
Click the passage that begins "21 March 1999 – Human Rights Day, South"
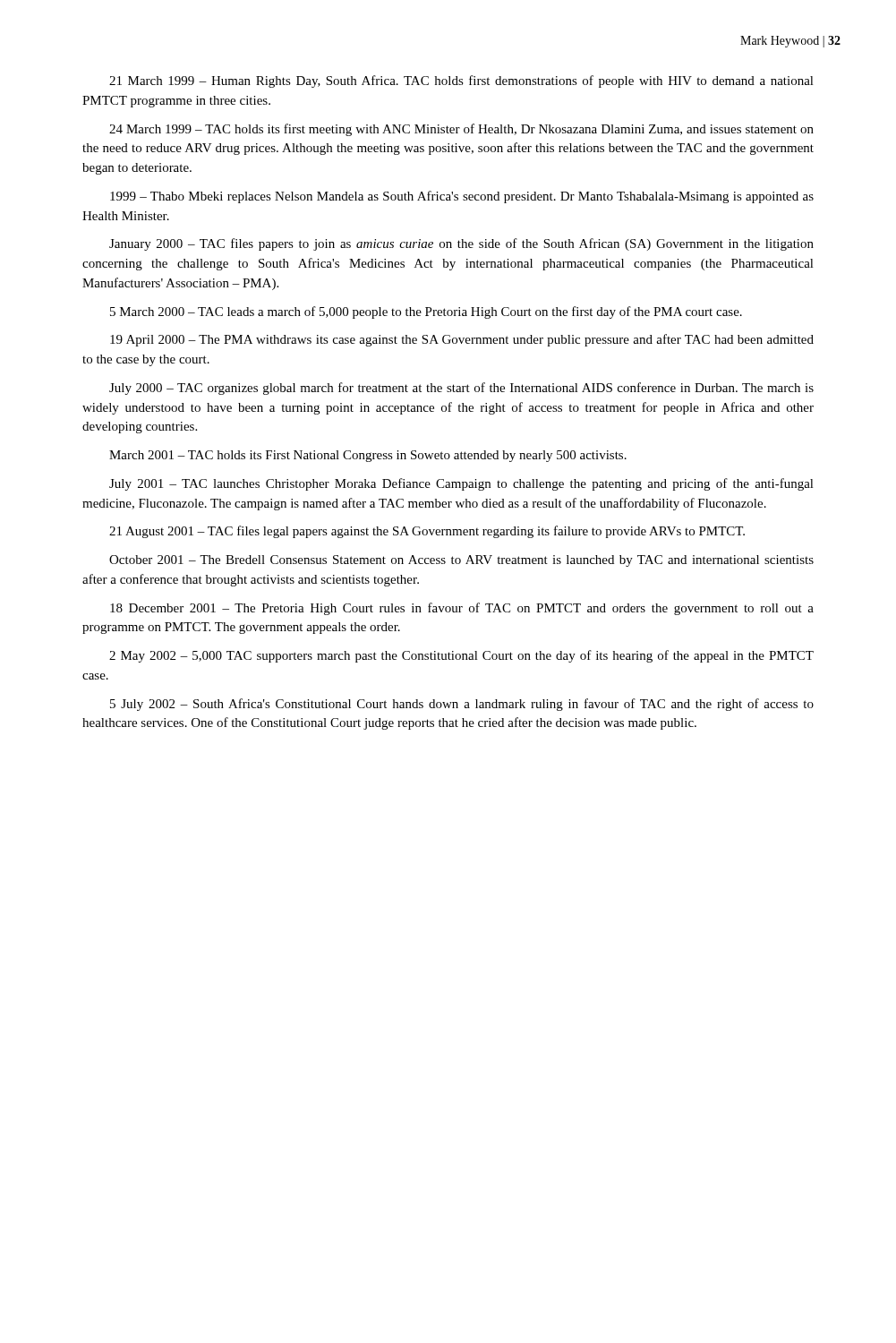(448, 90)
